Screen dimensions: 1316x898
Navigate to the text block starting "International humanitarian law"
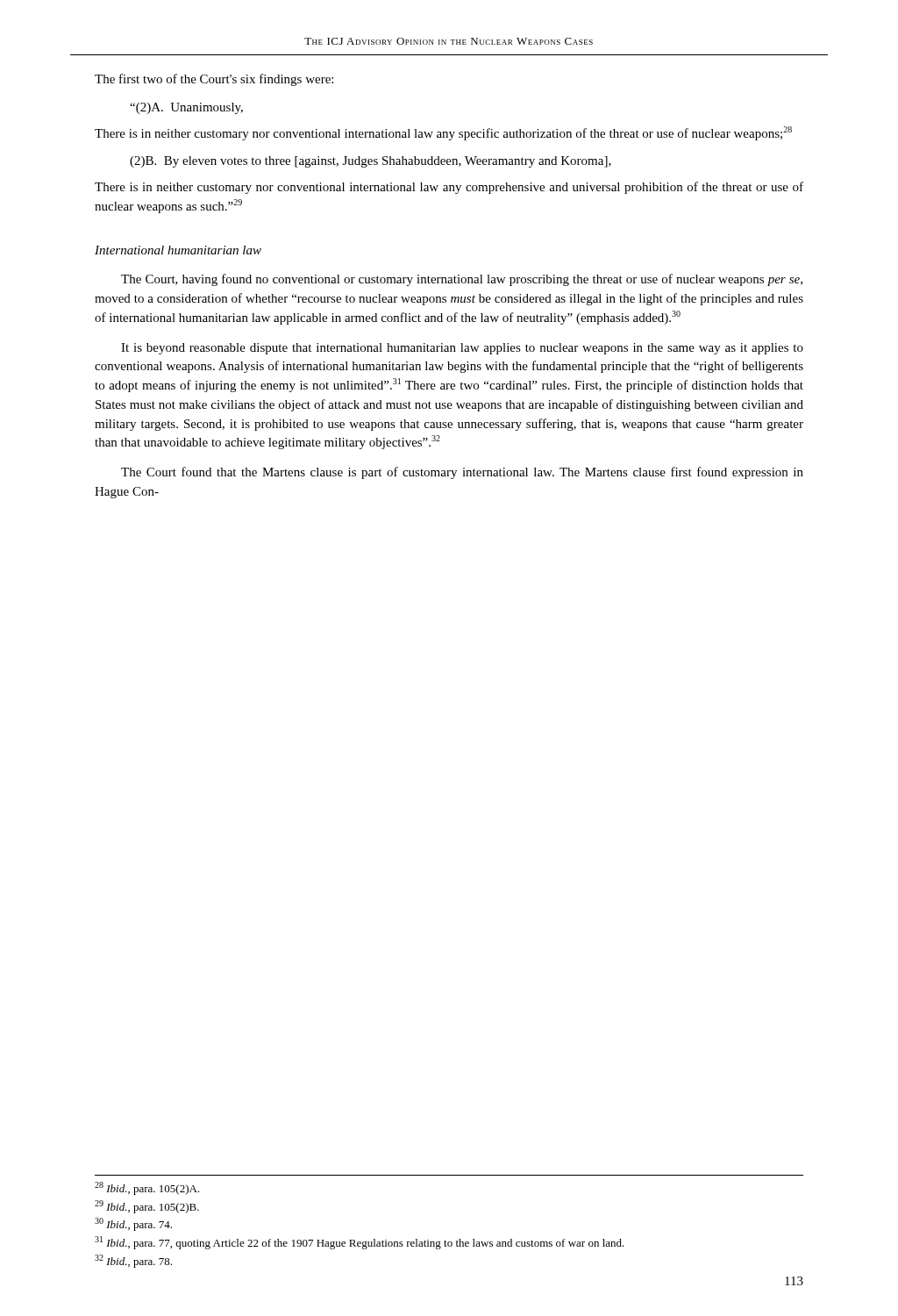(x=178, y=250)
